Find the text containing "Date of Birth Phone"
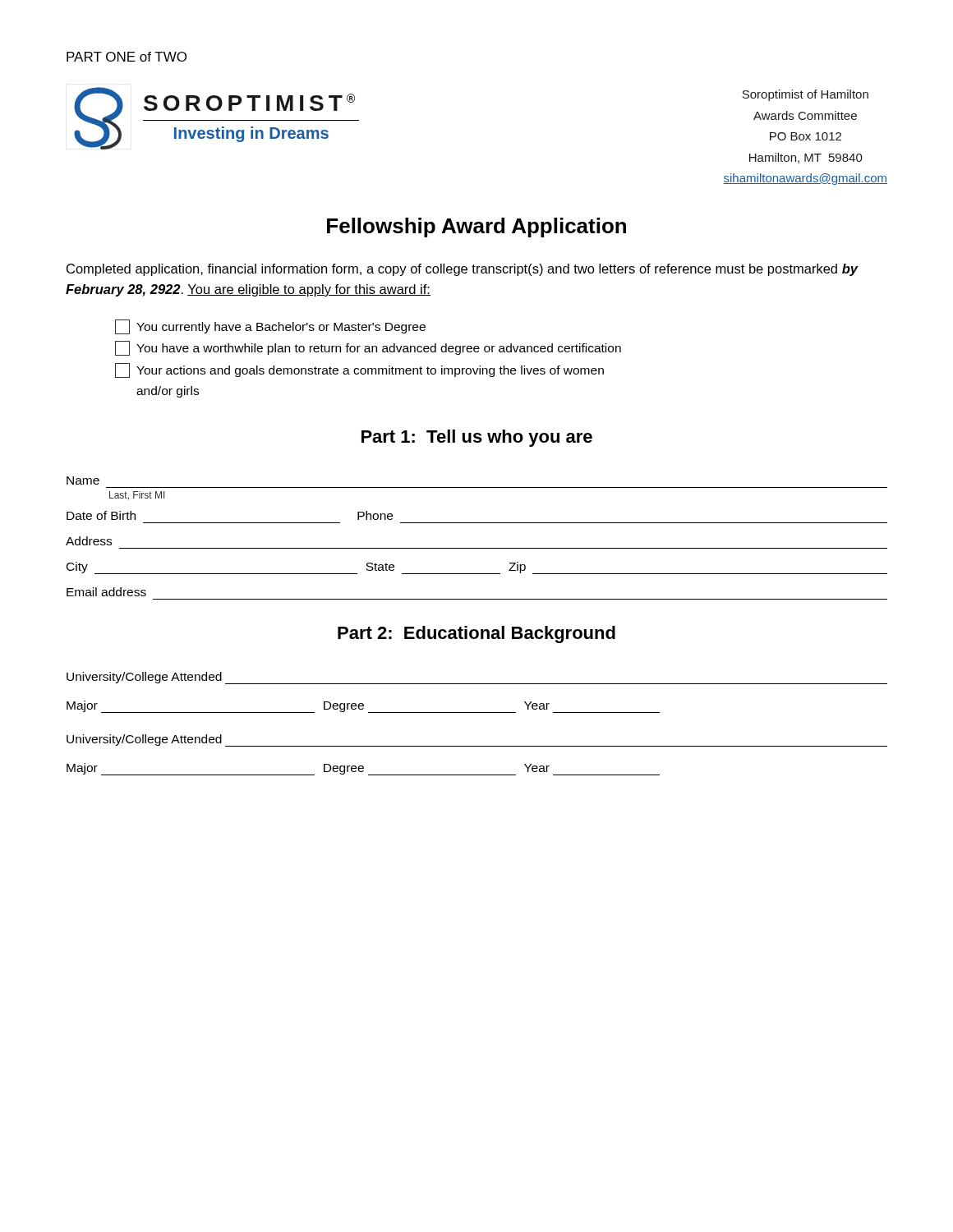 (x=476, y=514)
